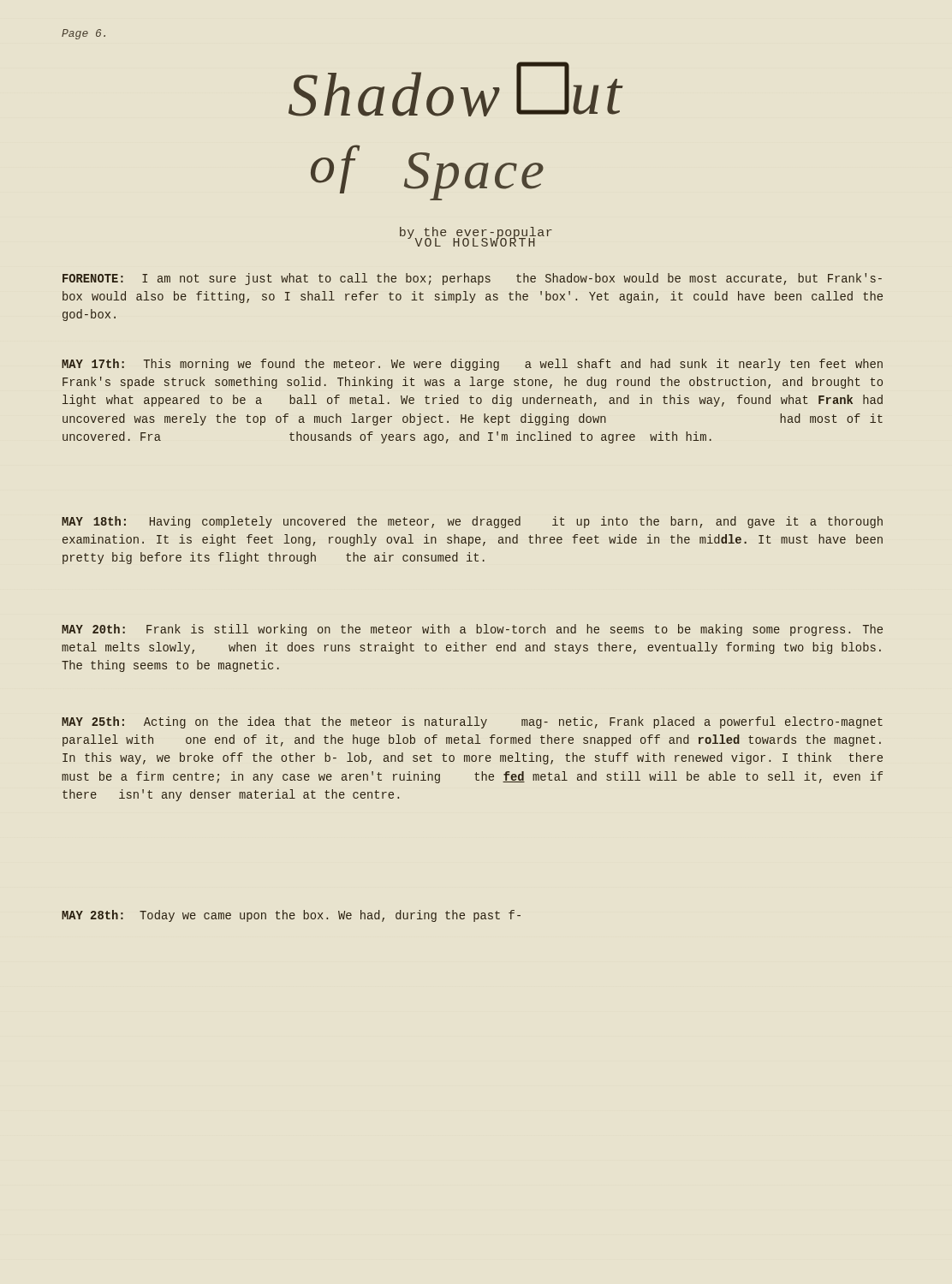
Task: Find the text starting "MAY 25th: Acting on"
Action: tap(473, 759)
